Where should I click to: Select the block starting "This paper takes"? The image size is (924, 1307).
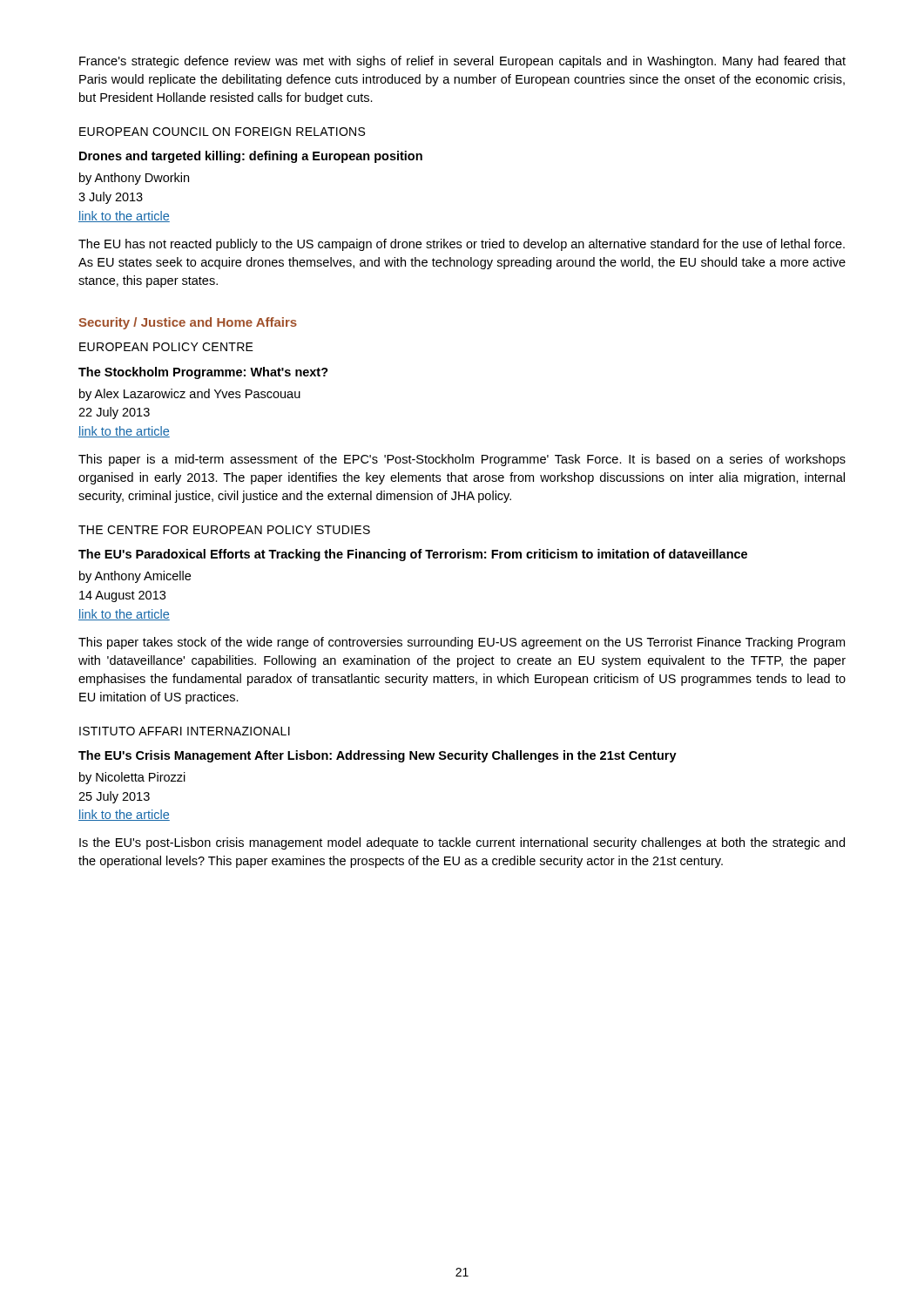coord(462,669)
